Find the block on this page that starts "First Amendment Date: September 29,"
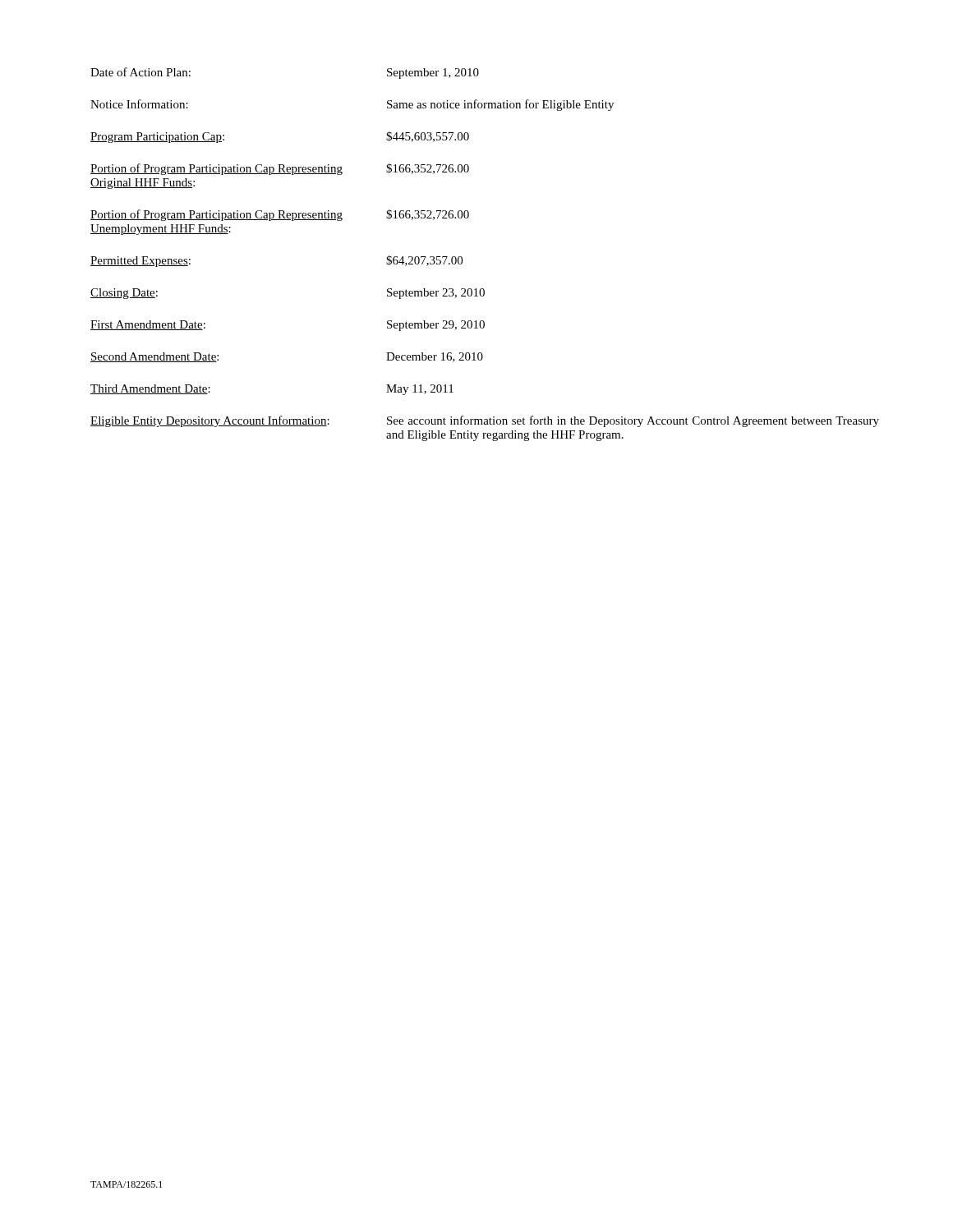 click(x=485, y=325)
